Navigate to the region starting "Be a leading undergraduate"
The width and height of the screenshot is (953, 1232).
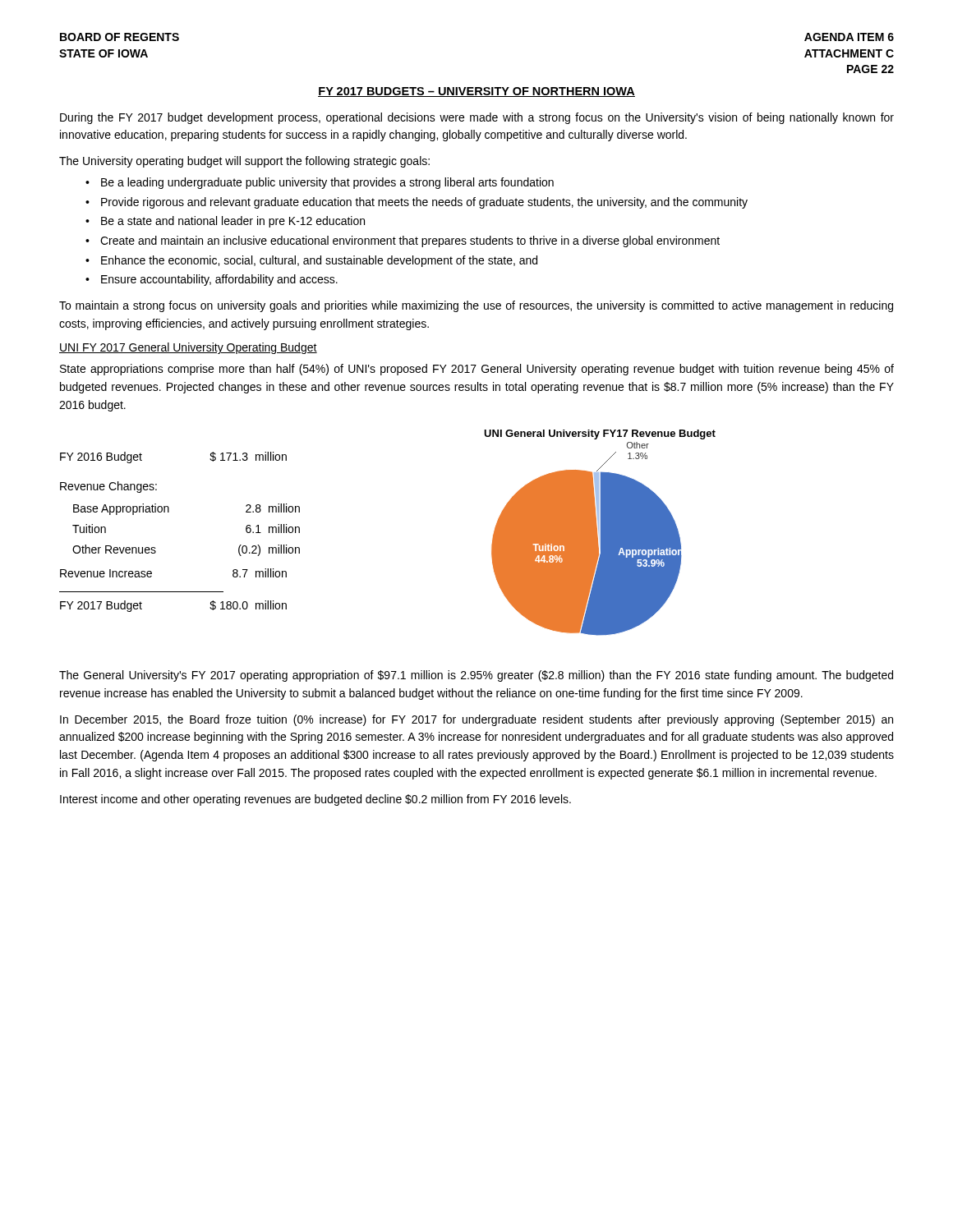coord(327,182)
